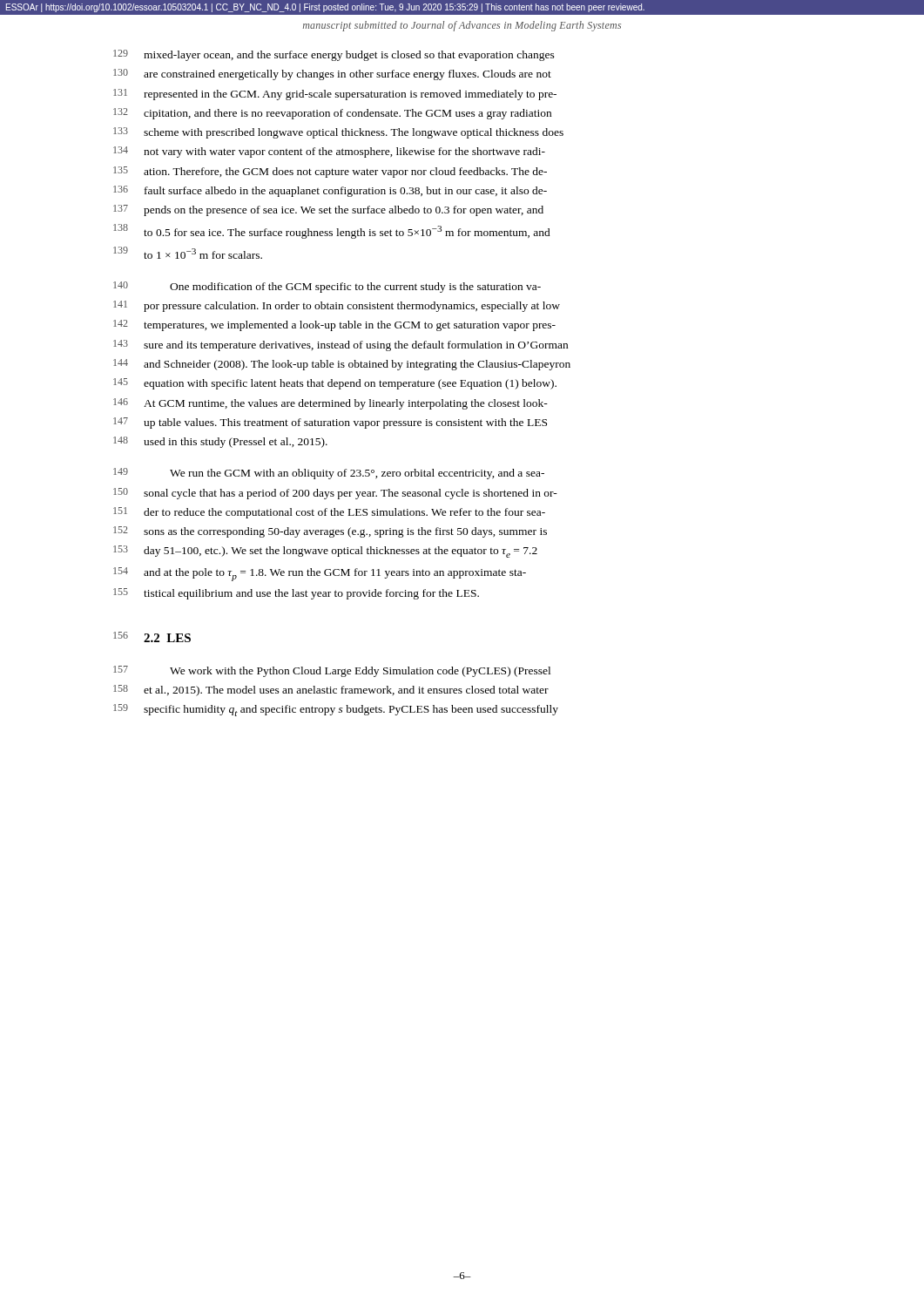Select the text block that says "157We work with the Python Cloud Large Eddy"

462,691
